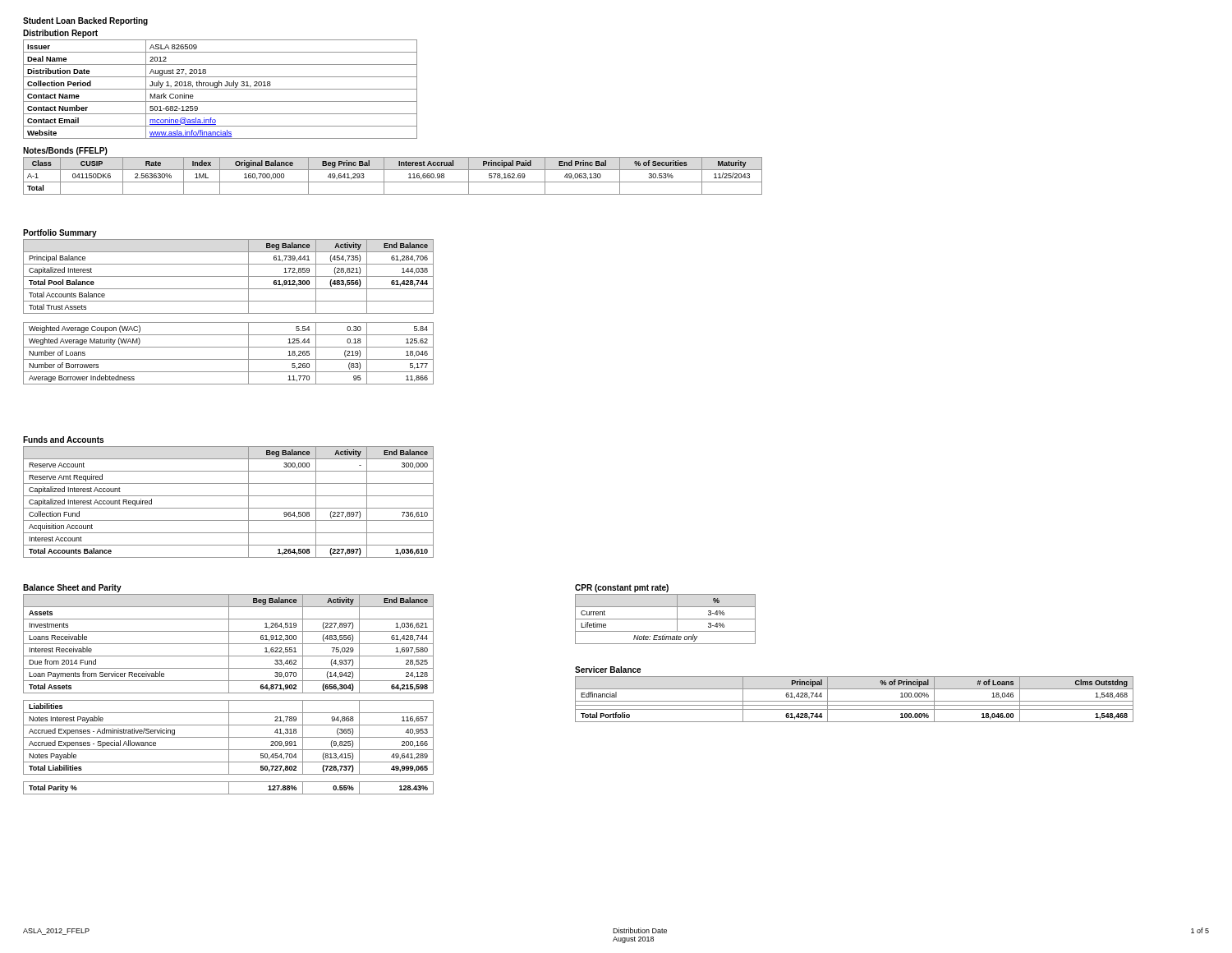Viewport: 1232px width, 953px height.
Task: Click on the table containing "Contact Email"
Action: click(220, 89)
